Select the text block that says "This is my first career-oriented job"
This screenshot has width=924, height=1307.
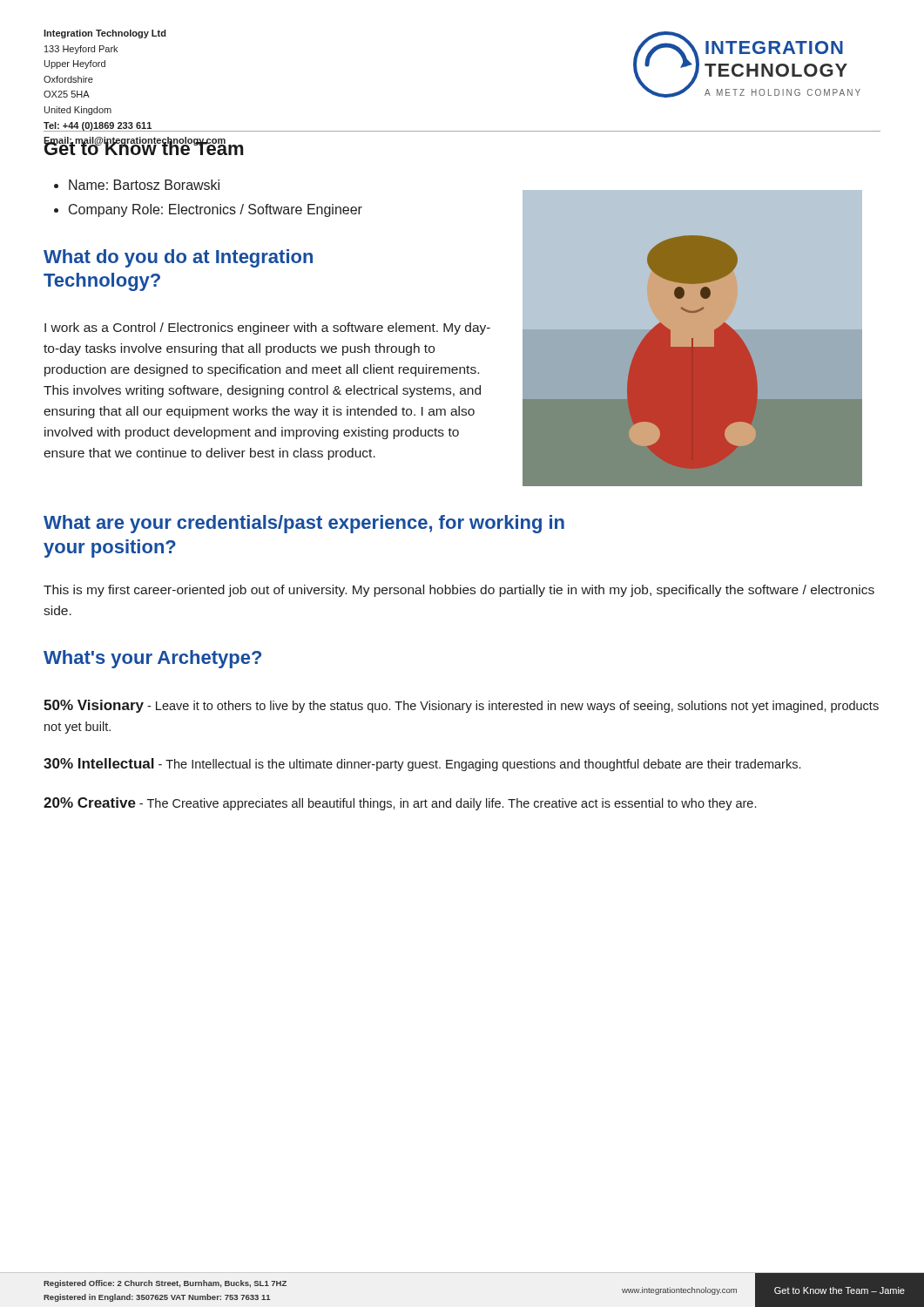pyautogui.click(x=462, y=600)
